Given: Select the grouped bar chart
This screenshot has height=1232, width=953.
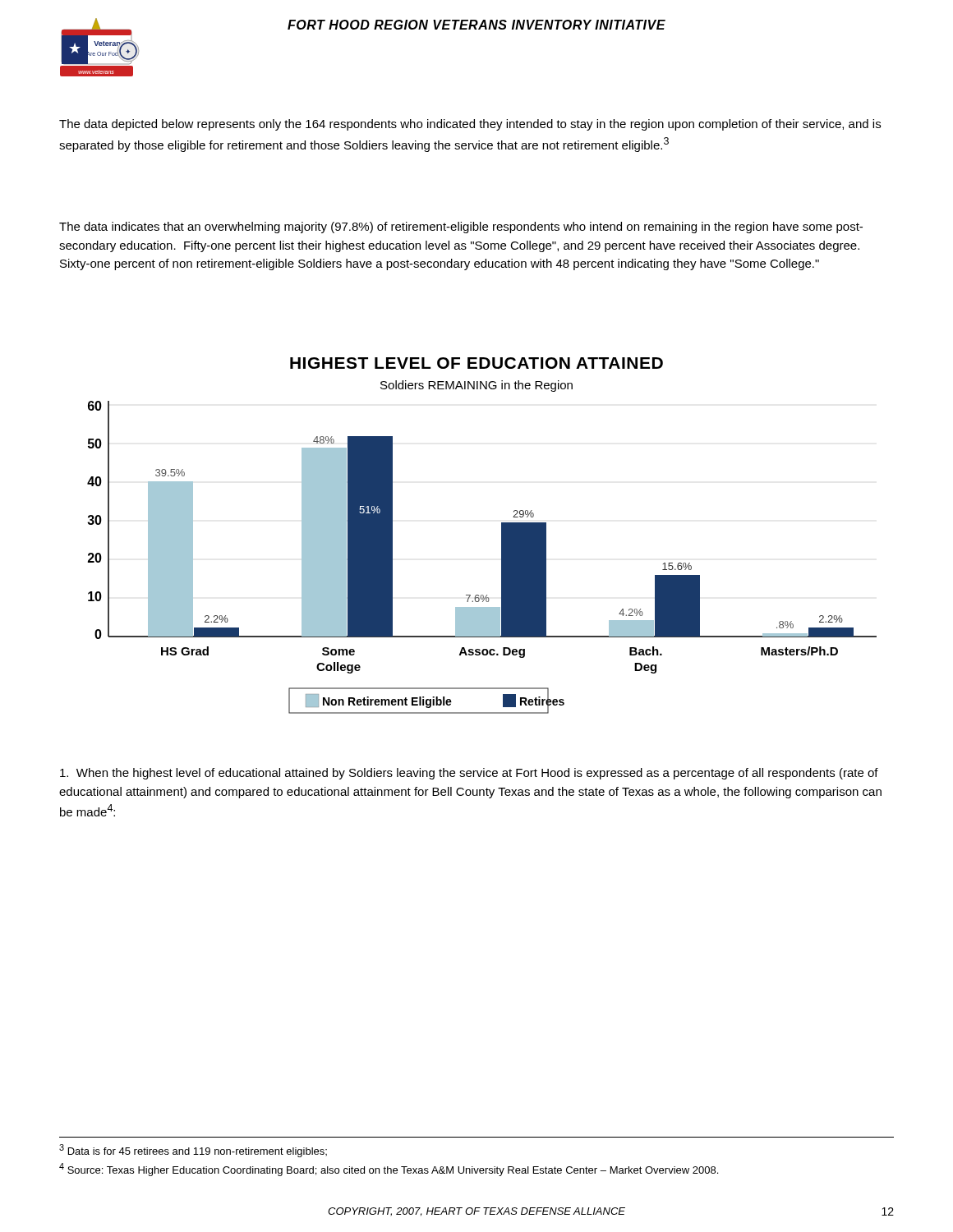Looking at the screenshot, I should (x=476, y=560).
